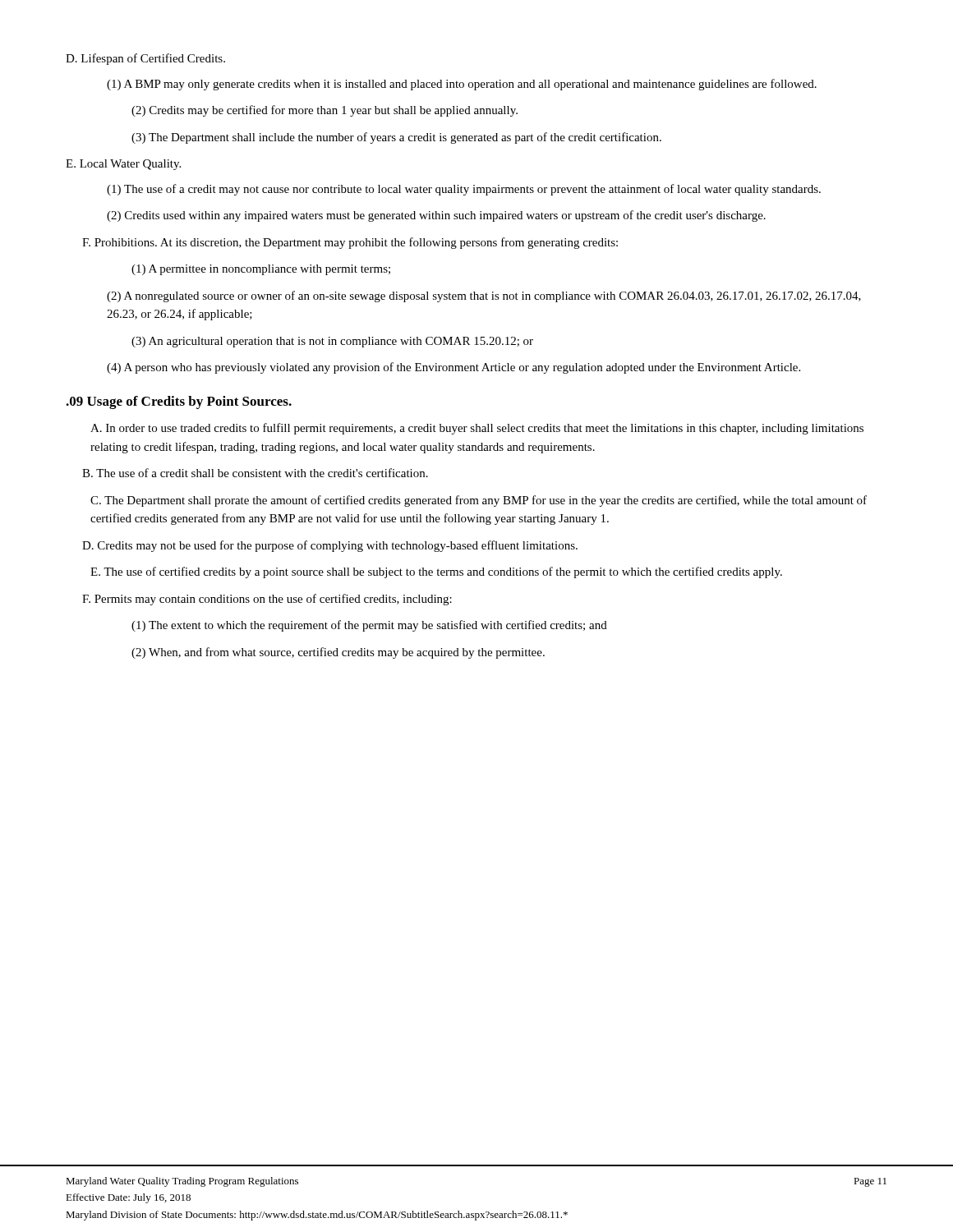
Task: Locate the block of text that opens with "D. Lifespan of"
Action: coord(146,58)
